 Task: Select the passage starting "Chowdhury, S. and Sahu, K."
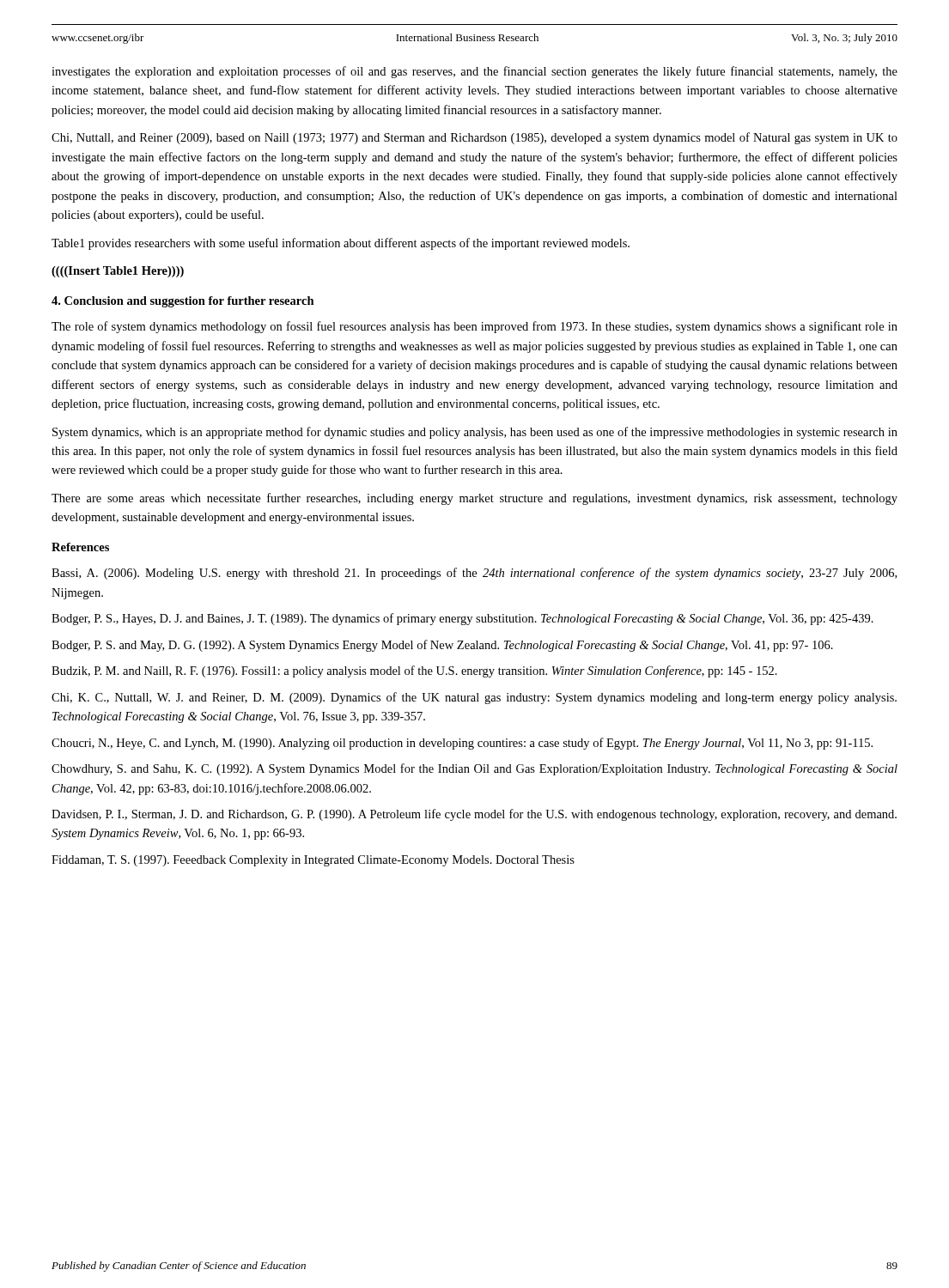[474, 778]
